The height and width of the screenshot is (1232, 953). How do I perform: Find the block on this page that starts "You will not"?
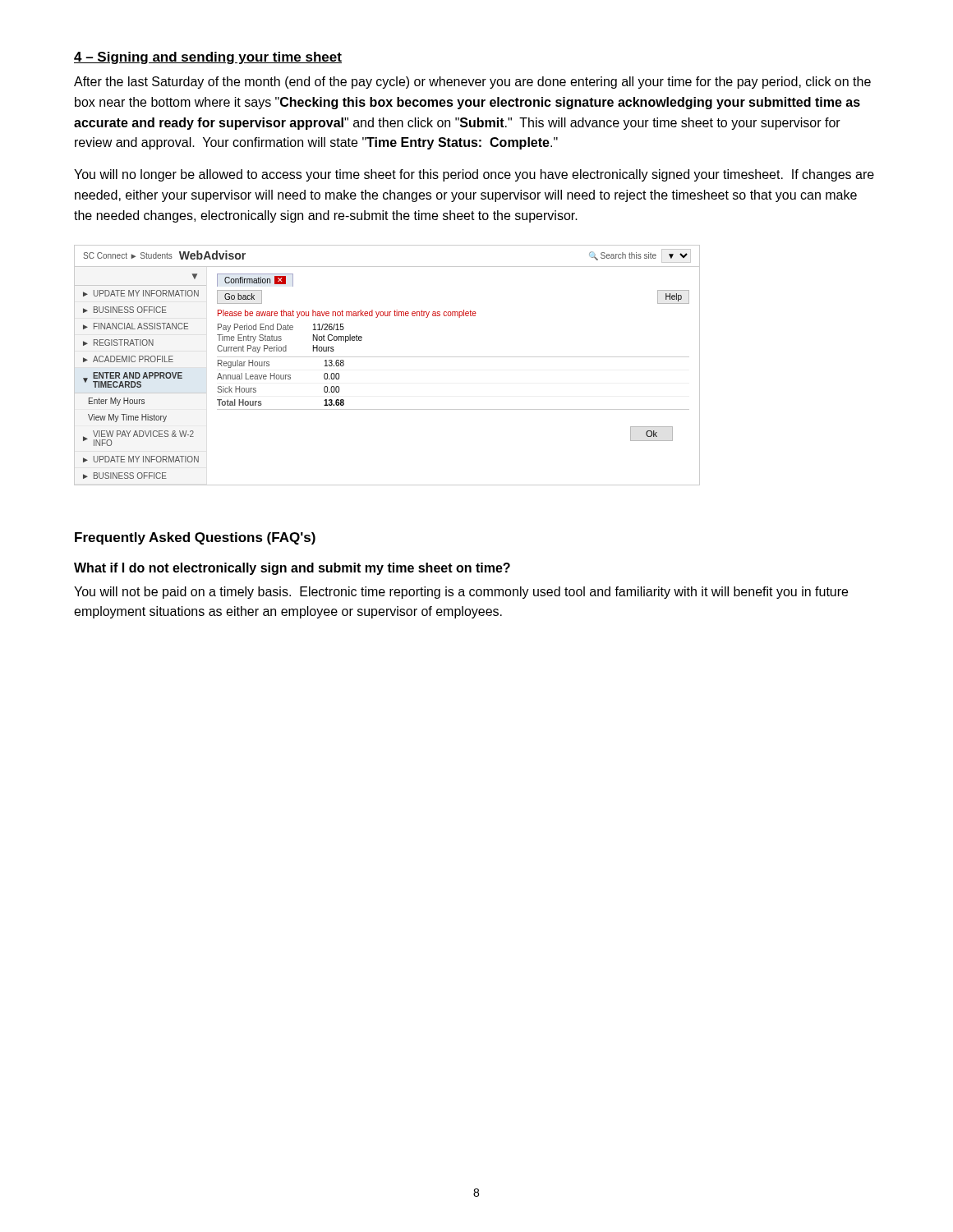(x=461, y=602)
